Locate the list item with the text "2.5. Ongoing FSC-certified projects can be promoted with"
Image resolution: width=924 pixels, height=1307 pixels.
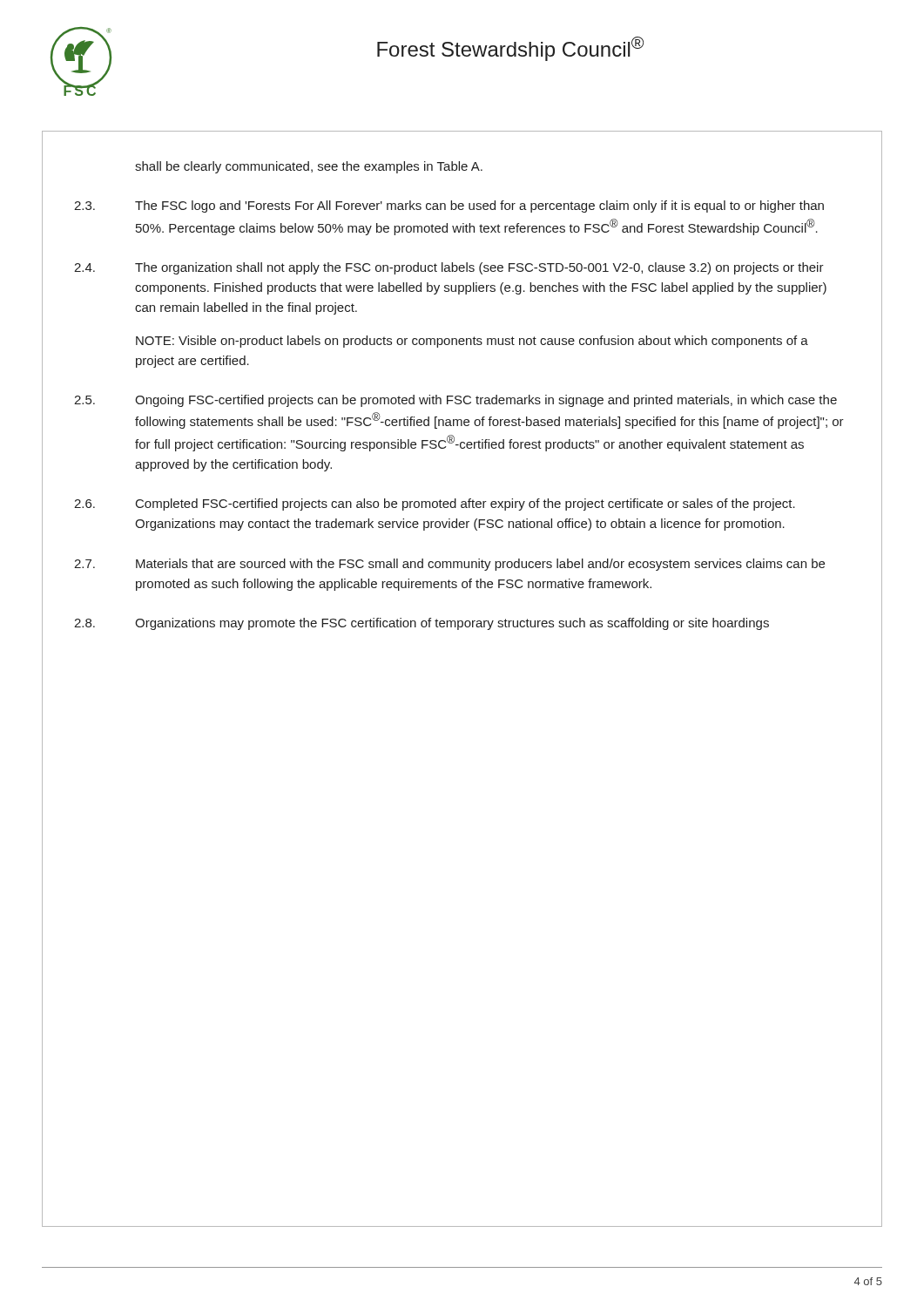point(462,432)
